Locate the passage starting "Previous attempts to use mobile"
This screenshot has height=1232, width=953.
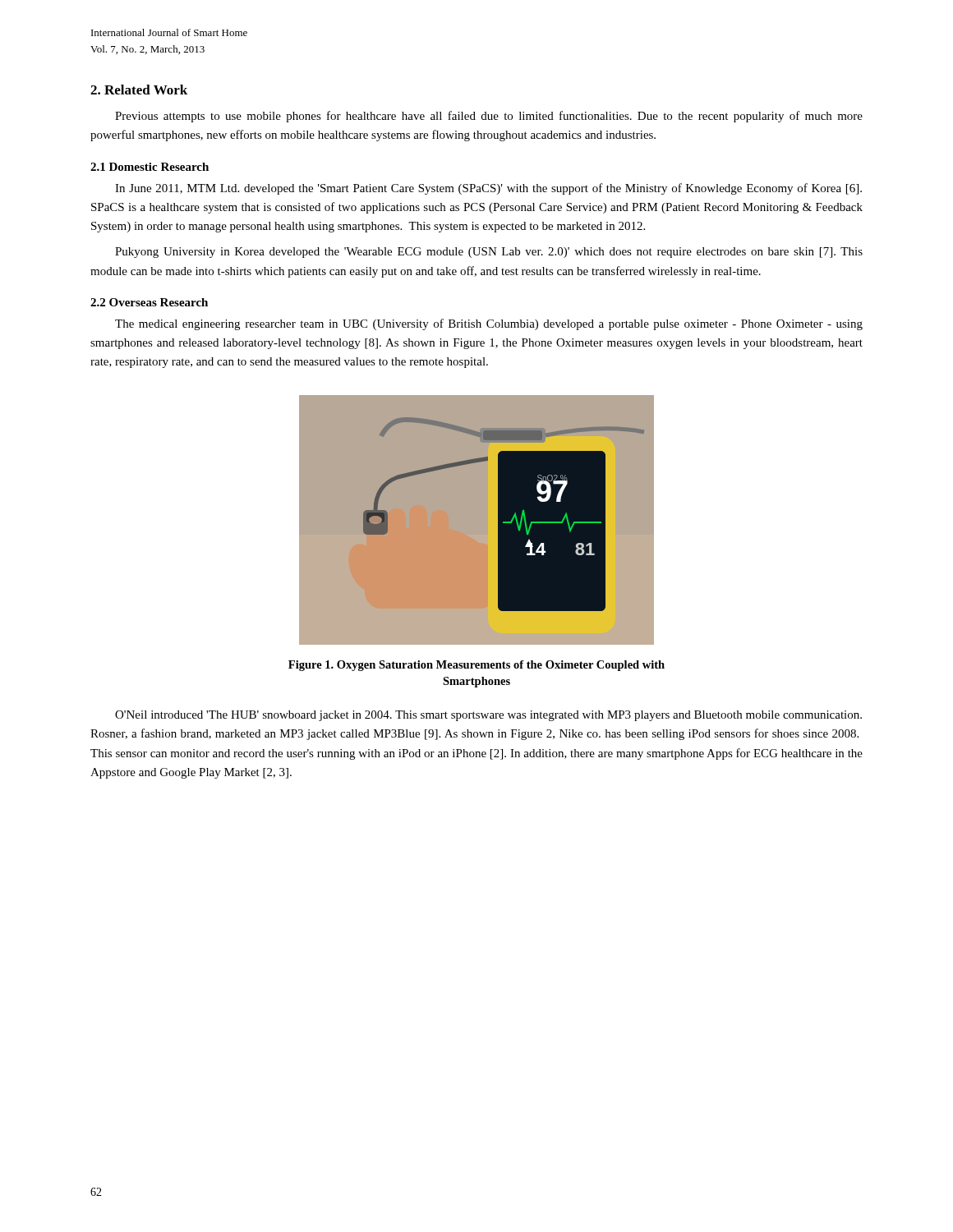click(476, 126)
